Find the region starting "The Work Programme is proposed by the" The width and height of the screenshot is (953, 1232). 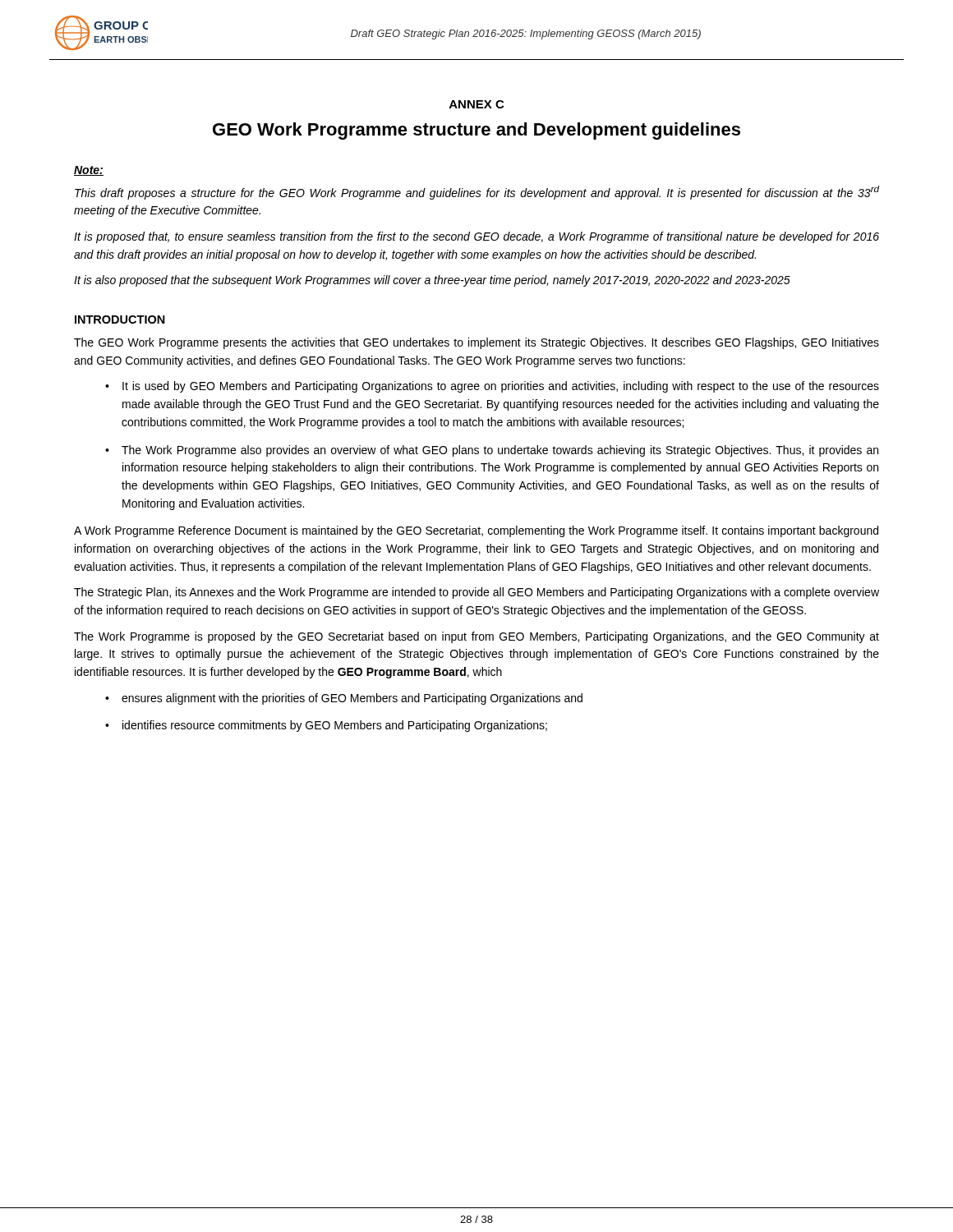point(476,654)
